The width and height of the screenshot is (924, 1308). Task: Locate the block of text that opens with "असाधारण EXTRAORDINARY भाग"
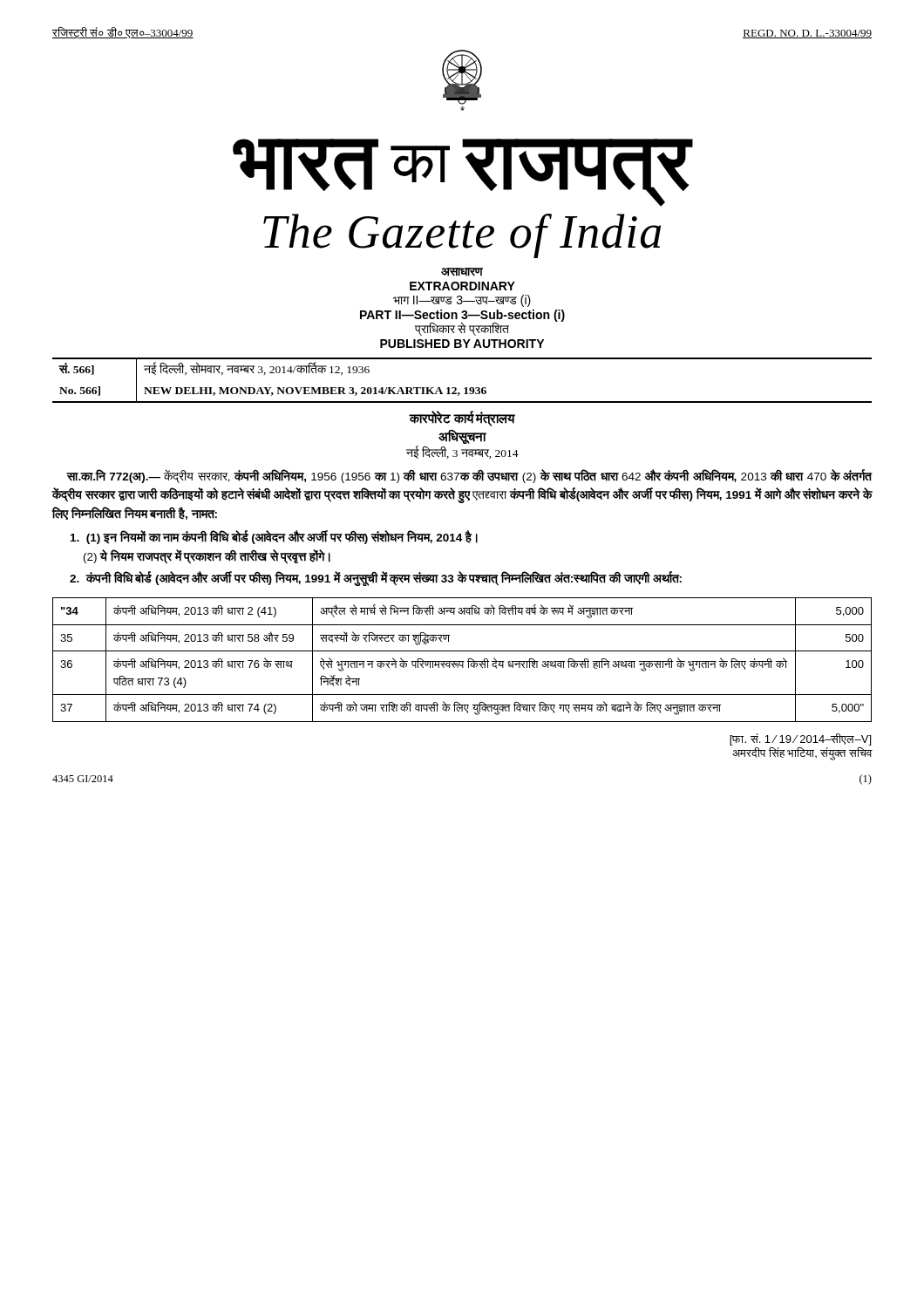pyautogui.click(x=462, y=307)
